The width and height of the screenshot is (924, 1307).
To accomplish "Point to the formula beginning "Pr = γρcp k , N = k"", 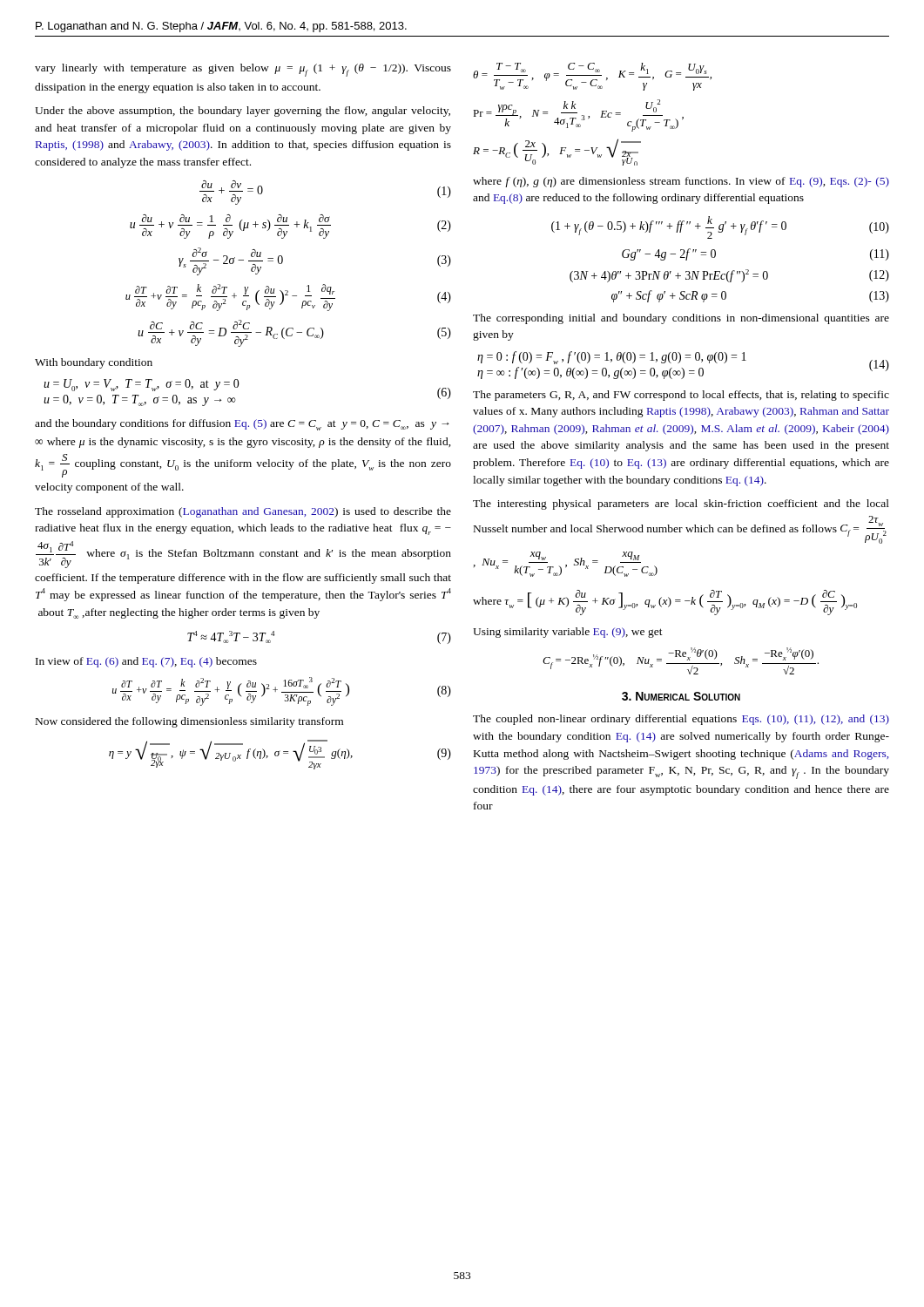I will [x=681, y=114].
